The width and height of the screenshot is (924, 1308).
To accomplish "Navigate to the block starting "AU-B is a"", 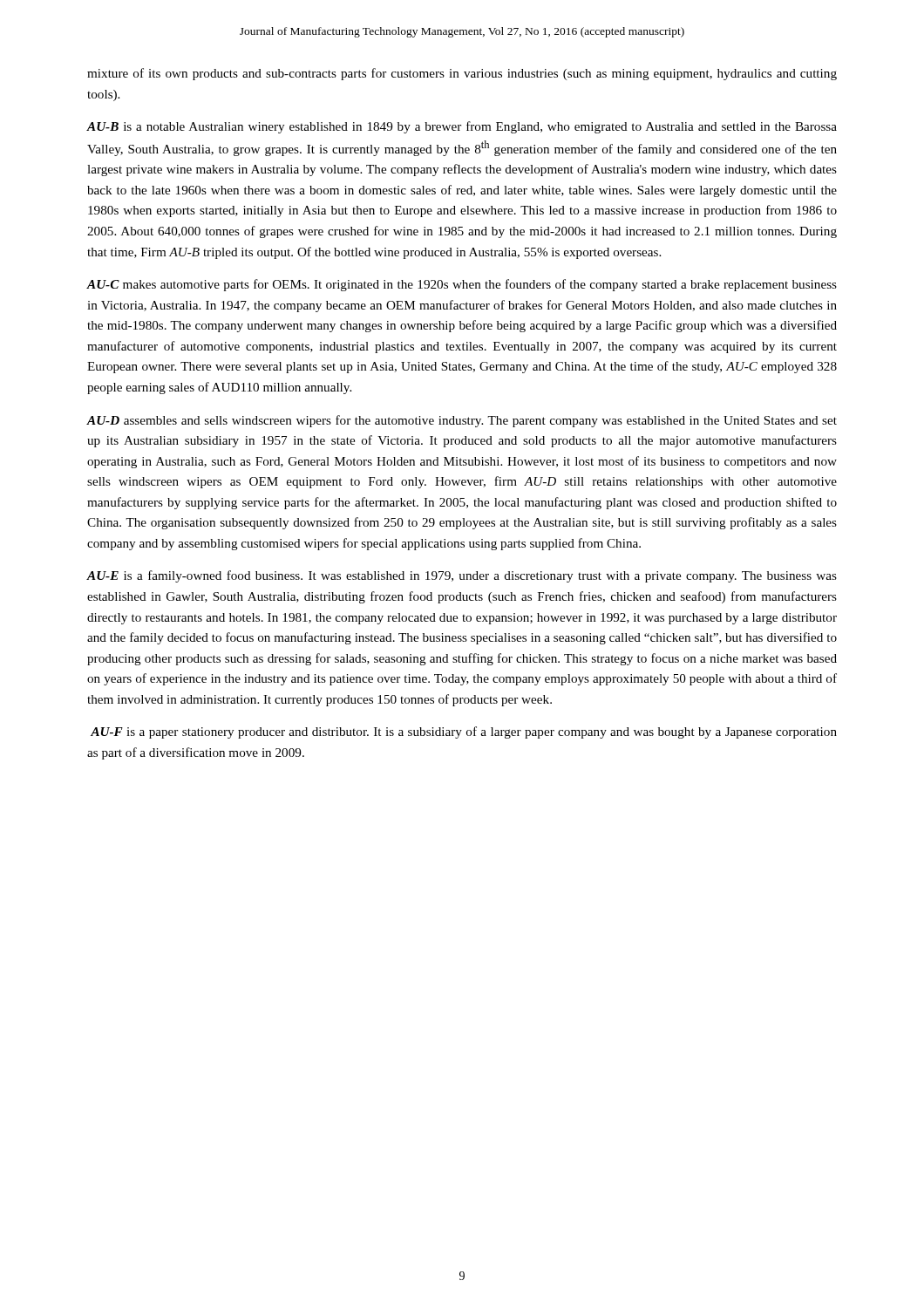I will pos(462,189).
